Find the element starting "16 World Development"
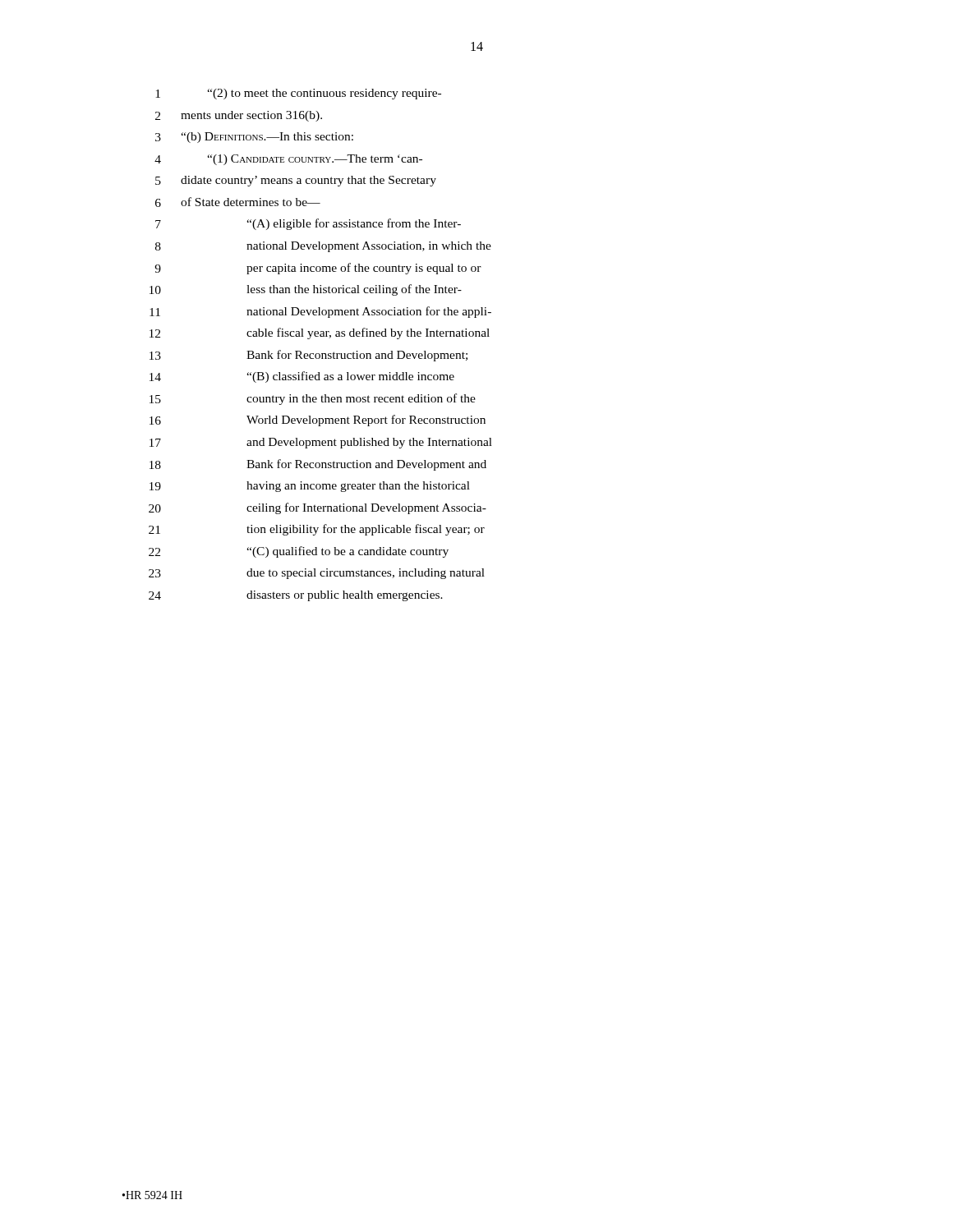Viewport: 953px width, 1232px height. (x=496, y=420)
